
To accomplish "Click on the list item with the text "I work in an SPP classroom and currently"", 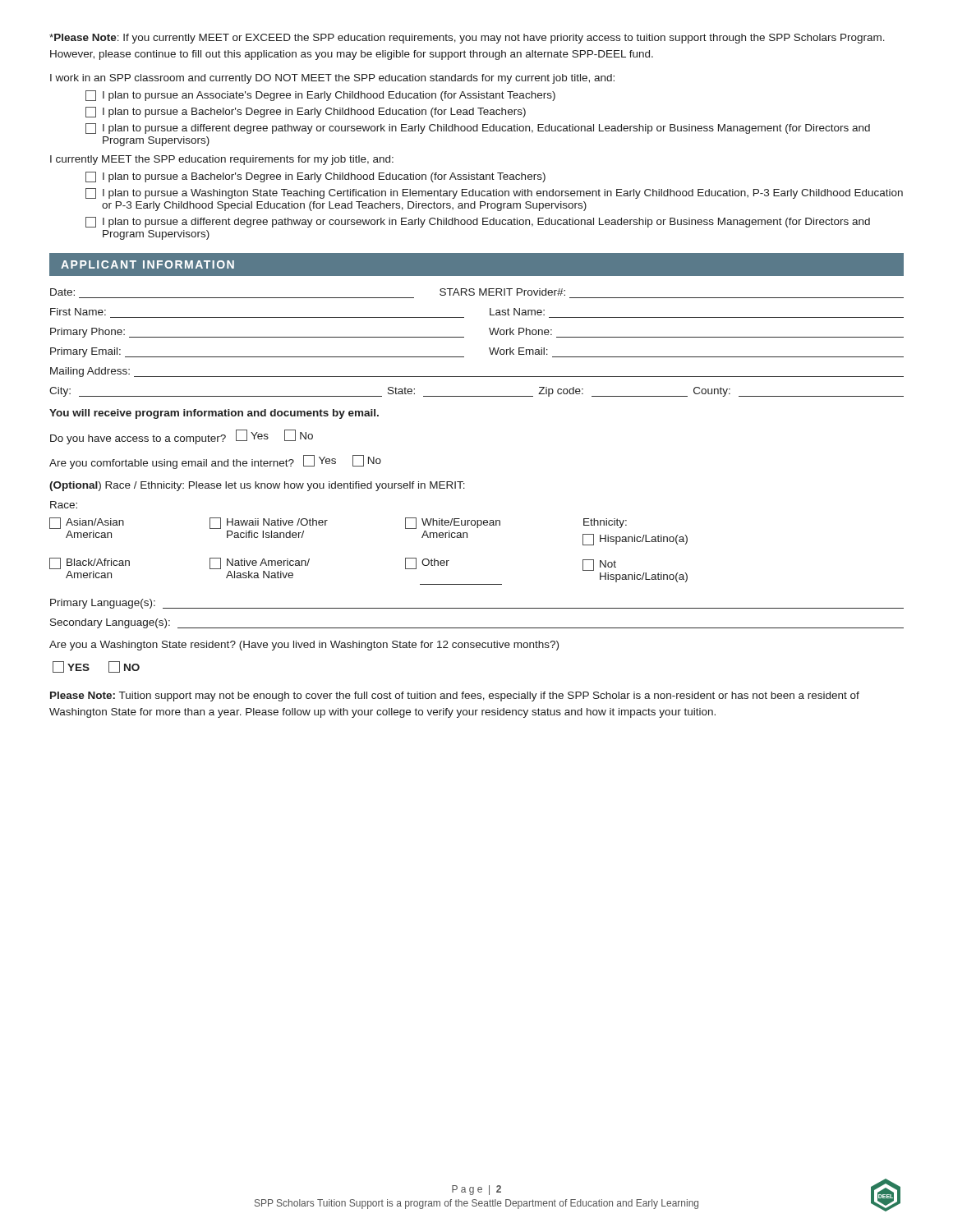I will pyautogui.click(x=332, y=78).
